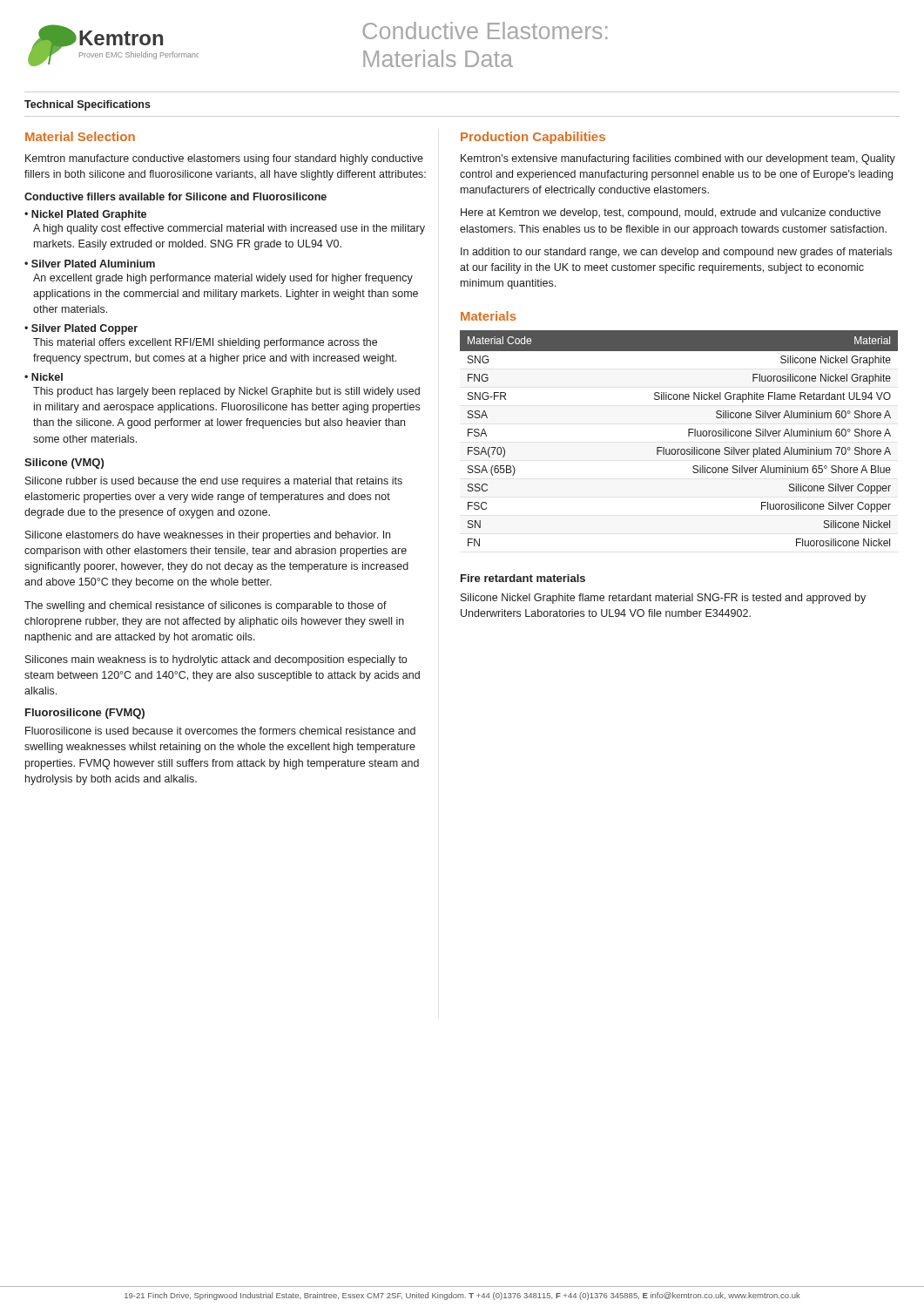Click on the logo
Image resolution: width=924 pixels, height=1307 pixels.
pos(111,45)
